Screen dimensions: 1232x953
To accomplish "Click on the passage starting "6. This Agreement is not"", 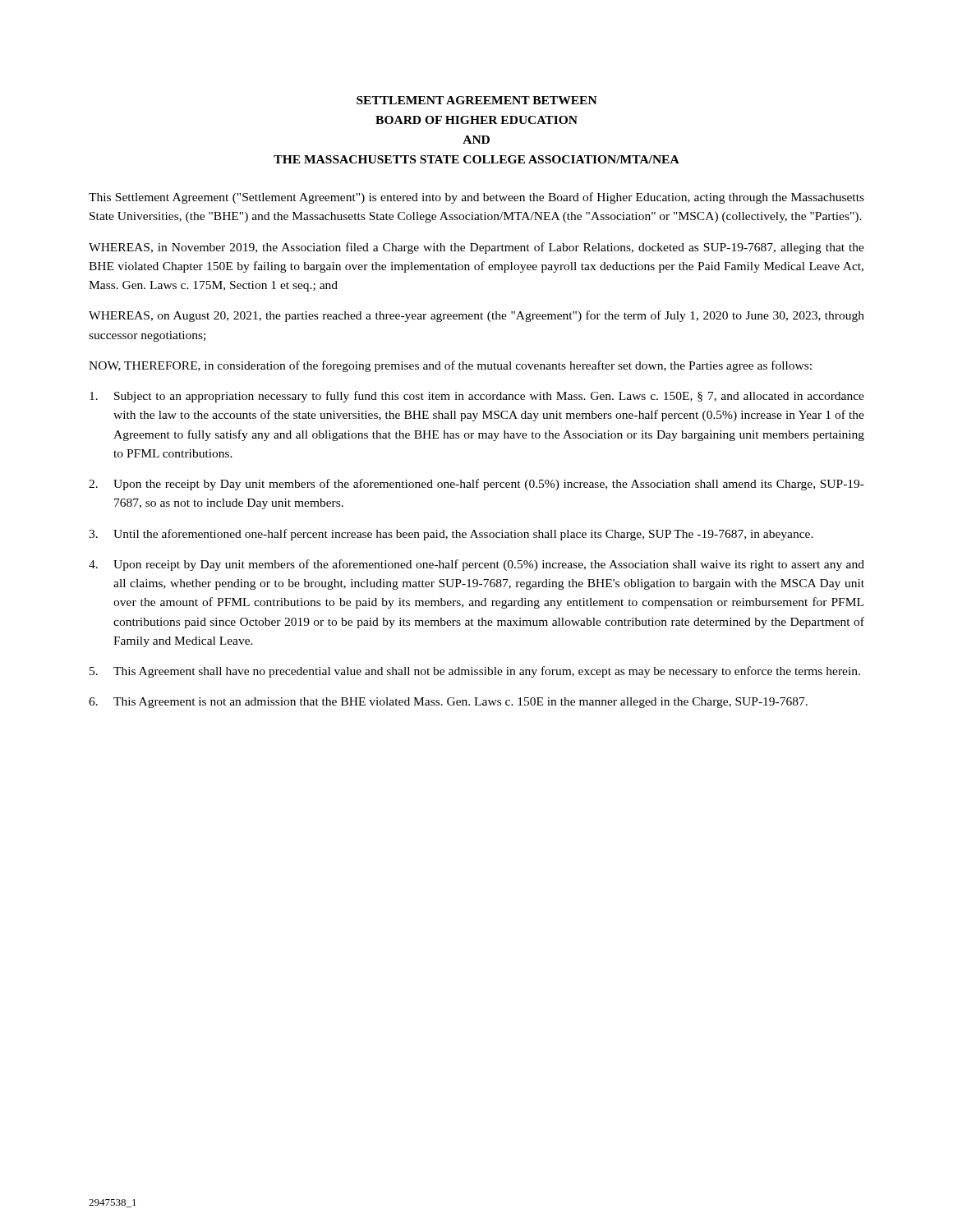I will [476, 701].
